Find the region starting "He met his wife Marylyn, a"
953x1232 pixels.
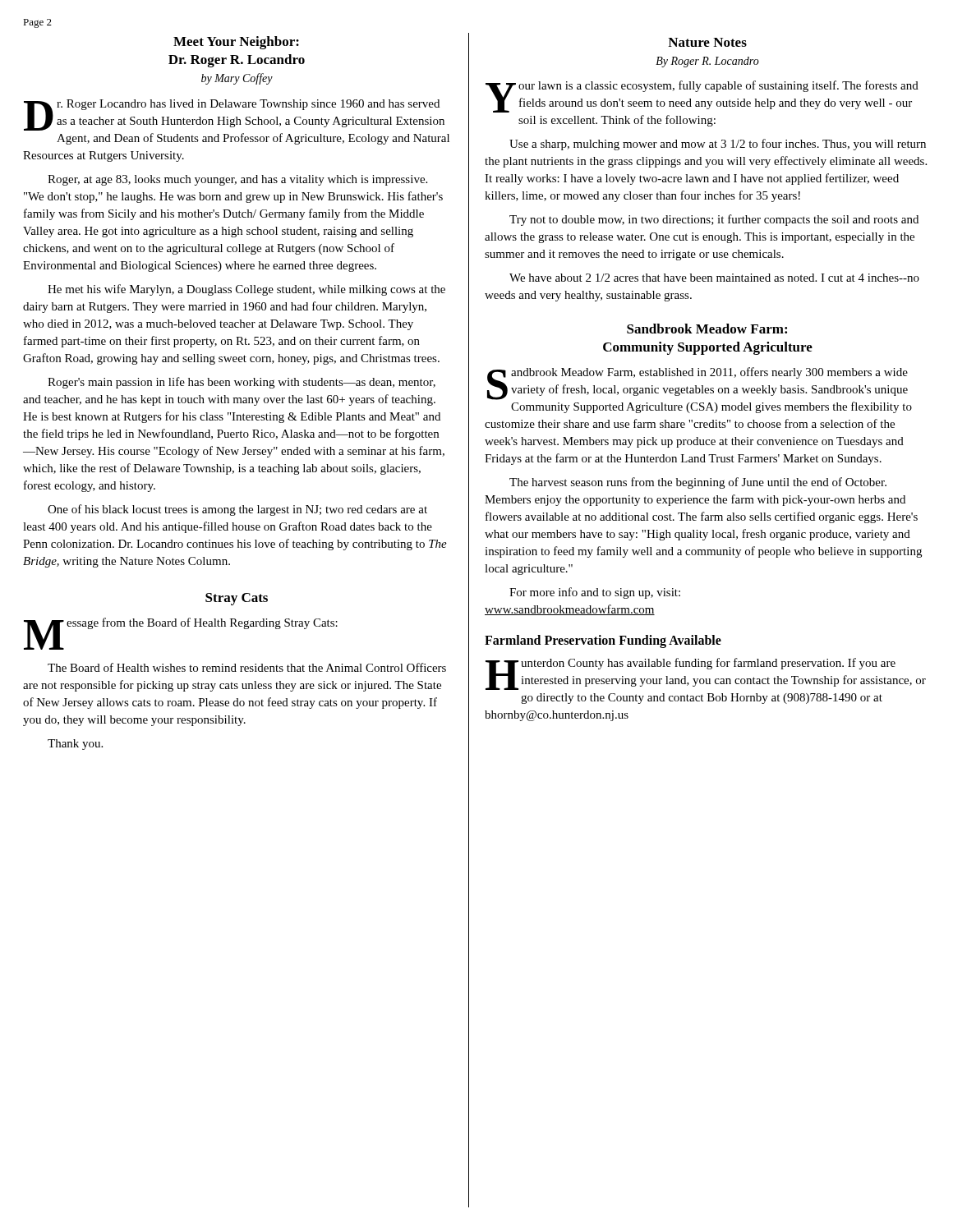pyautogui.click(x=234, y=323)
